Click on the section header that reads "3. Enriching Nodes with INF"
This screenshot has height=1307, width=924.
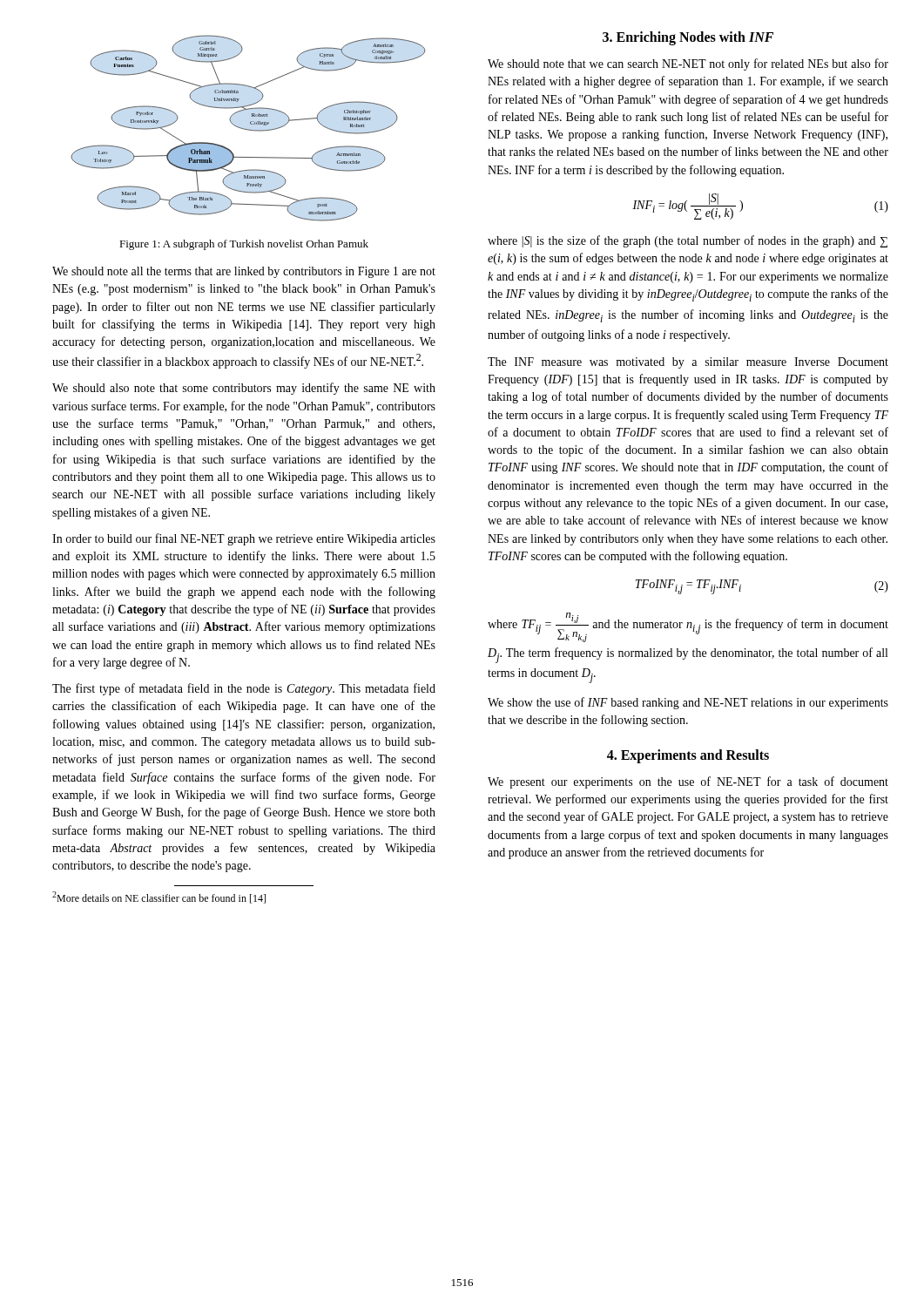(x=688, y=37)
